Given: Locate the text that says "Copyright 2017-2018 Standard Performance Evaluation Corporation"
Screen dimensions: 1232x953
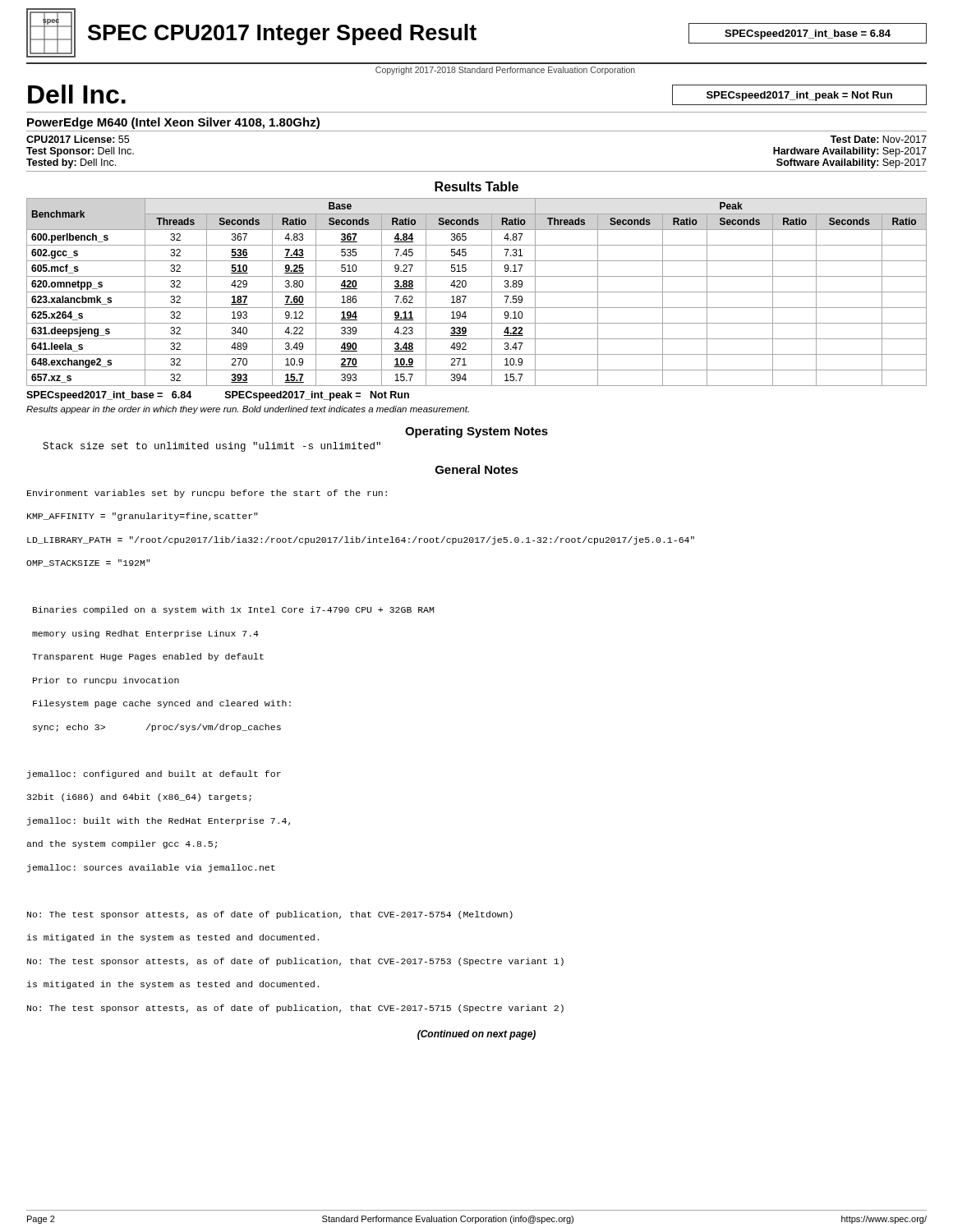Looking at the screenshot, I should point(505,70).
